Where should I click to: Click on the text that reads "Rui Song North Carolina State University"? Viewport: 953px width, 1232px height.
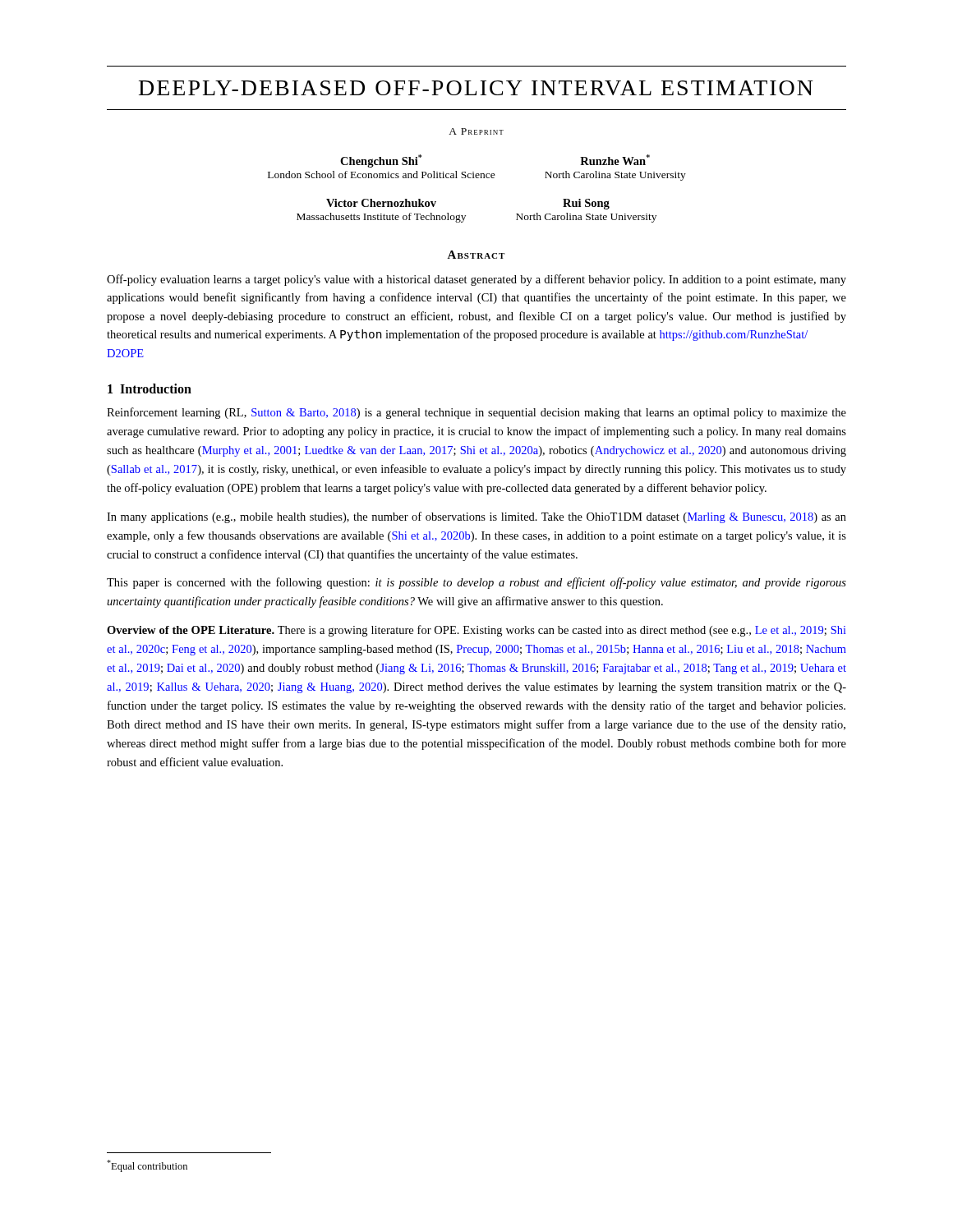click(x=586, y=210)
